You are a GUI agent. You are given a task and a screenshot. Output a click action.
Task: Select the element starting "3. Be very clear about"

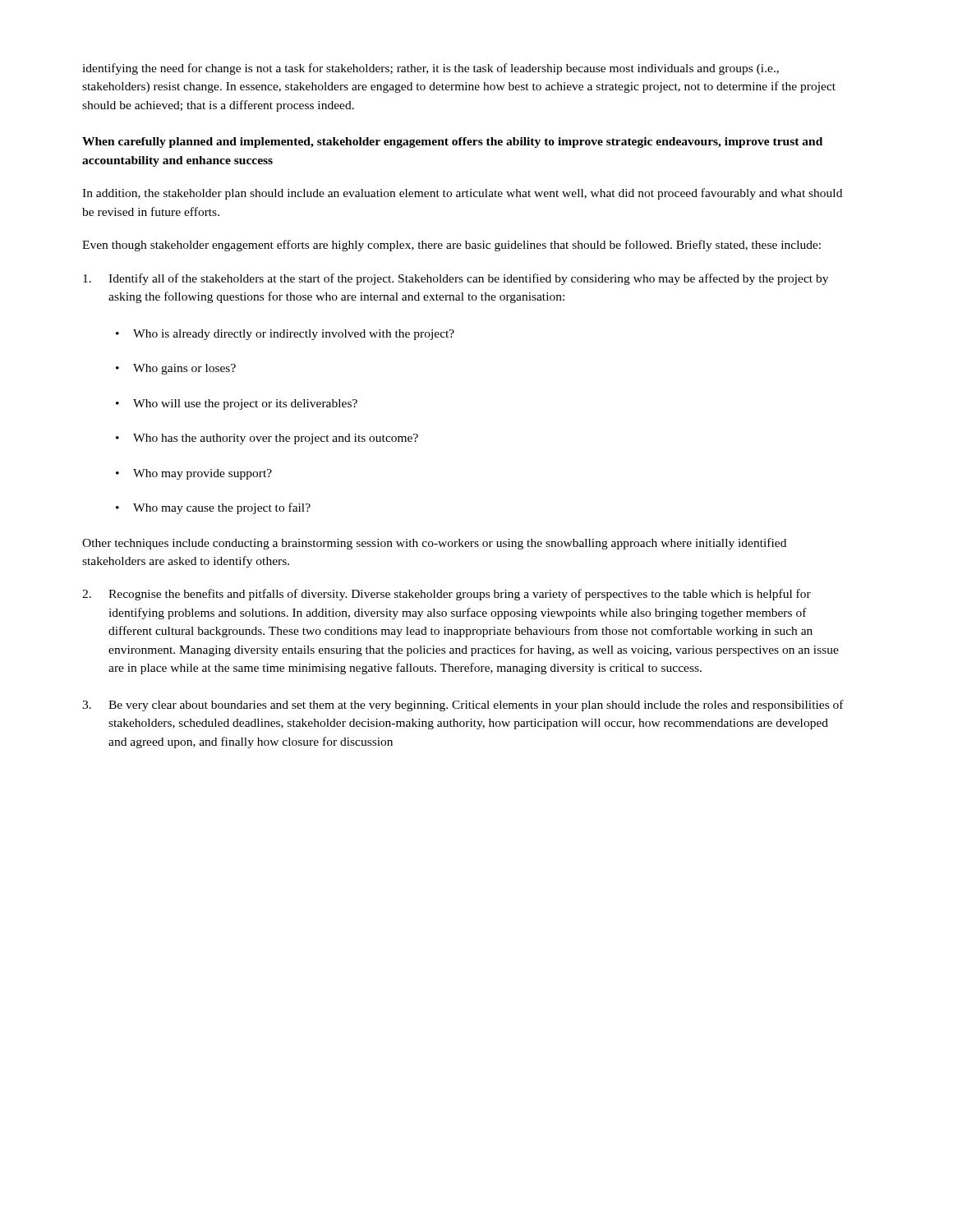pyautogui.click(x=464, y=723)
